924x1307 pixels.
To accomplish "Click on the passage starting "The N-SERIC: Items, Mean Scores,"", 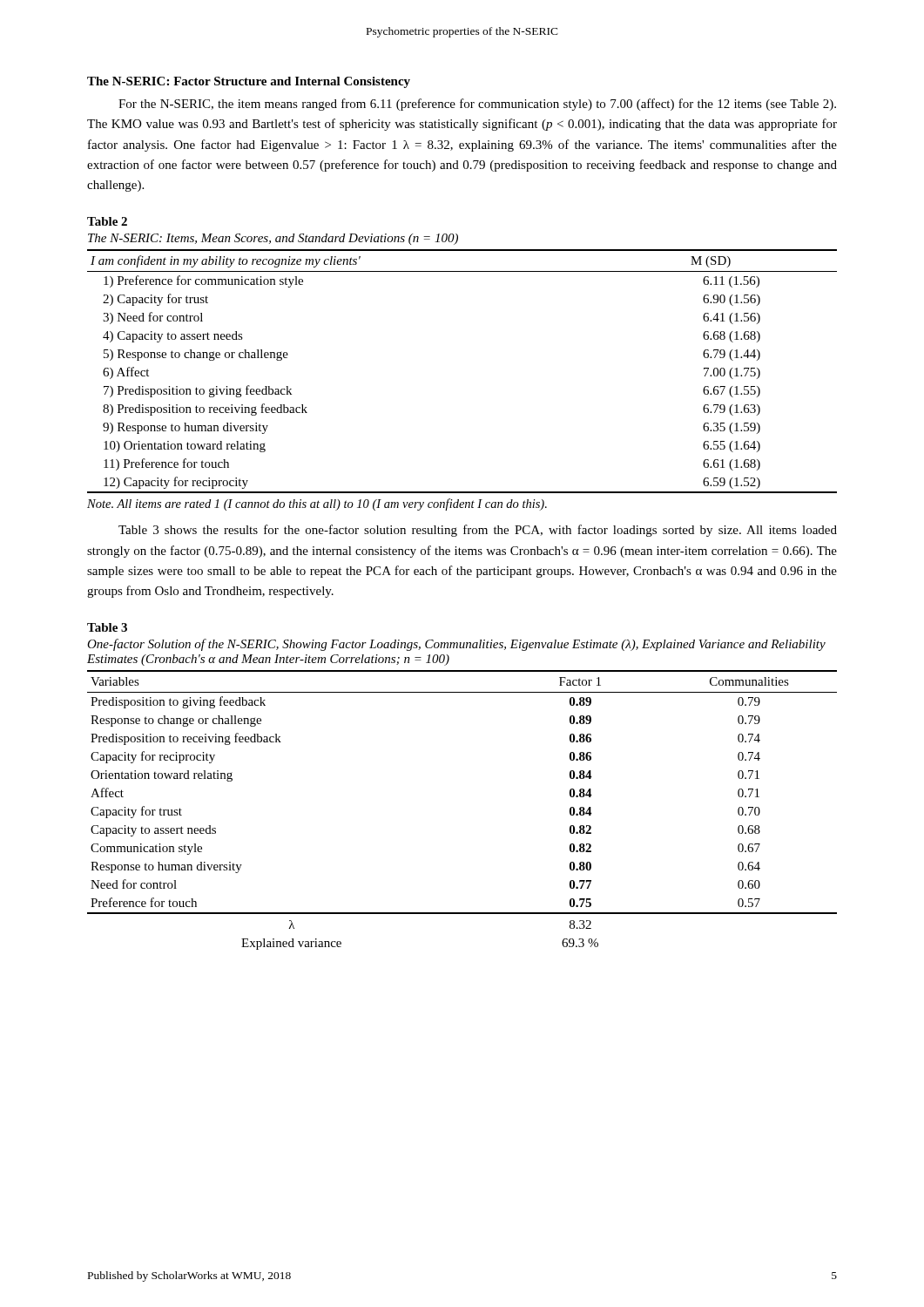I will [x=273, y=238].
